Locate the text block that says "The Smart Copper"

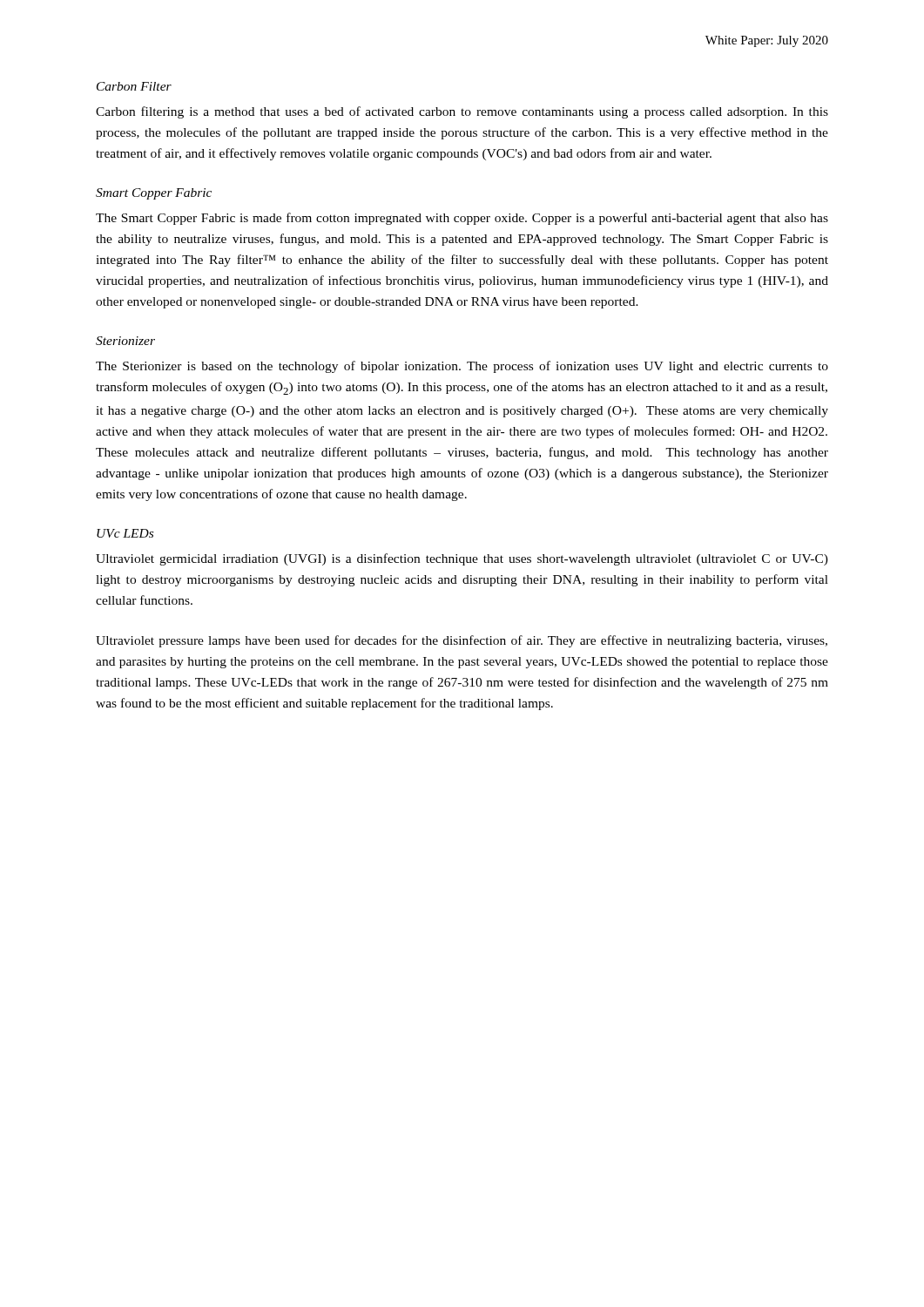point(462,260)
